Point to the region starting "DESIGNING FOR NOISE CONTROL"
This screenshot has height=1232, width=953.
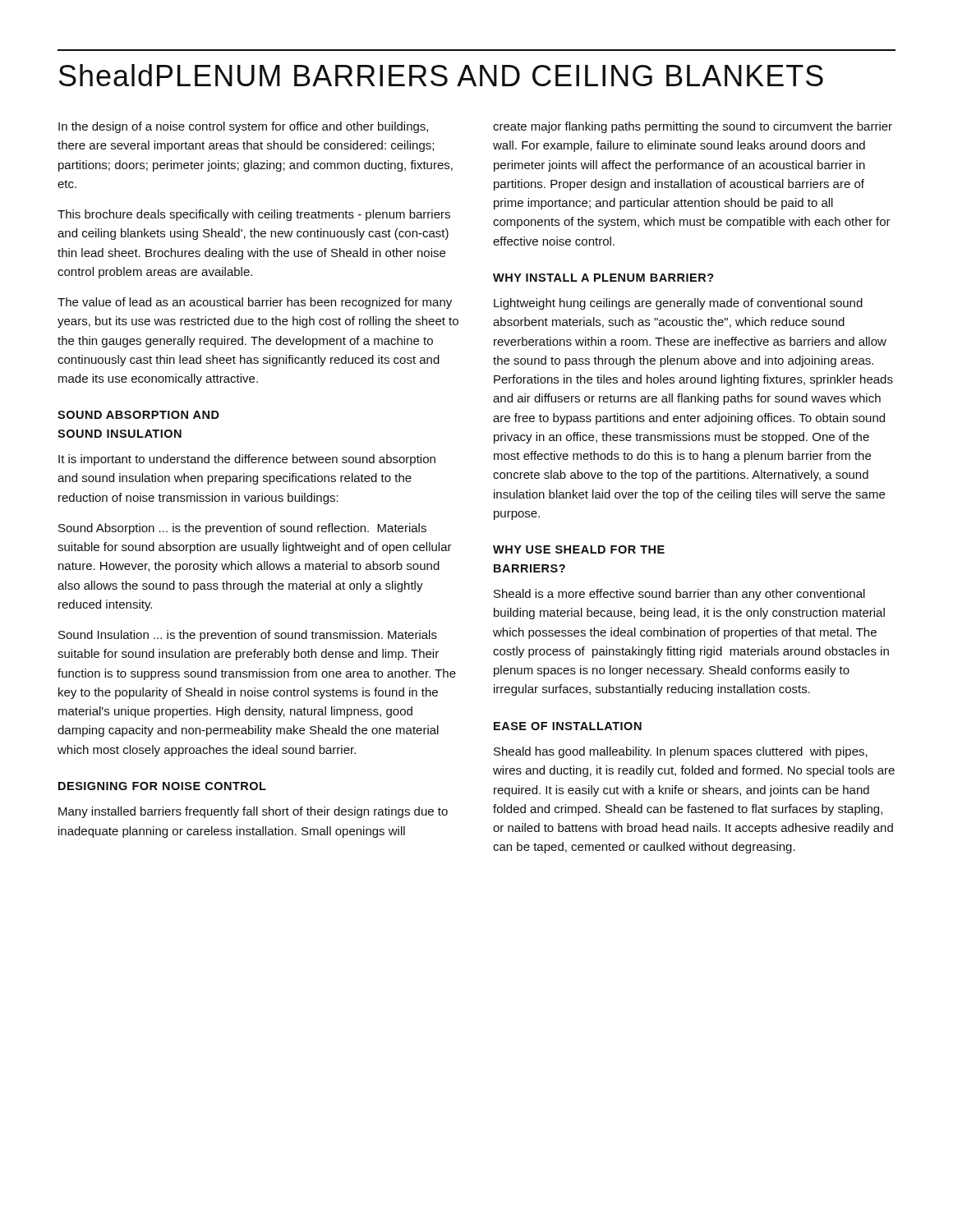(x=162, y=786)
